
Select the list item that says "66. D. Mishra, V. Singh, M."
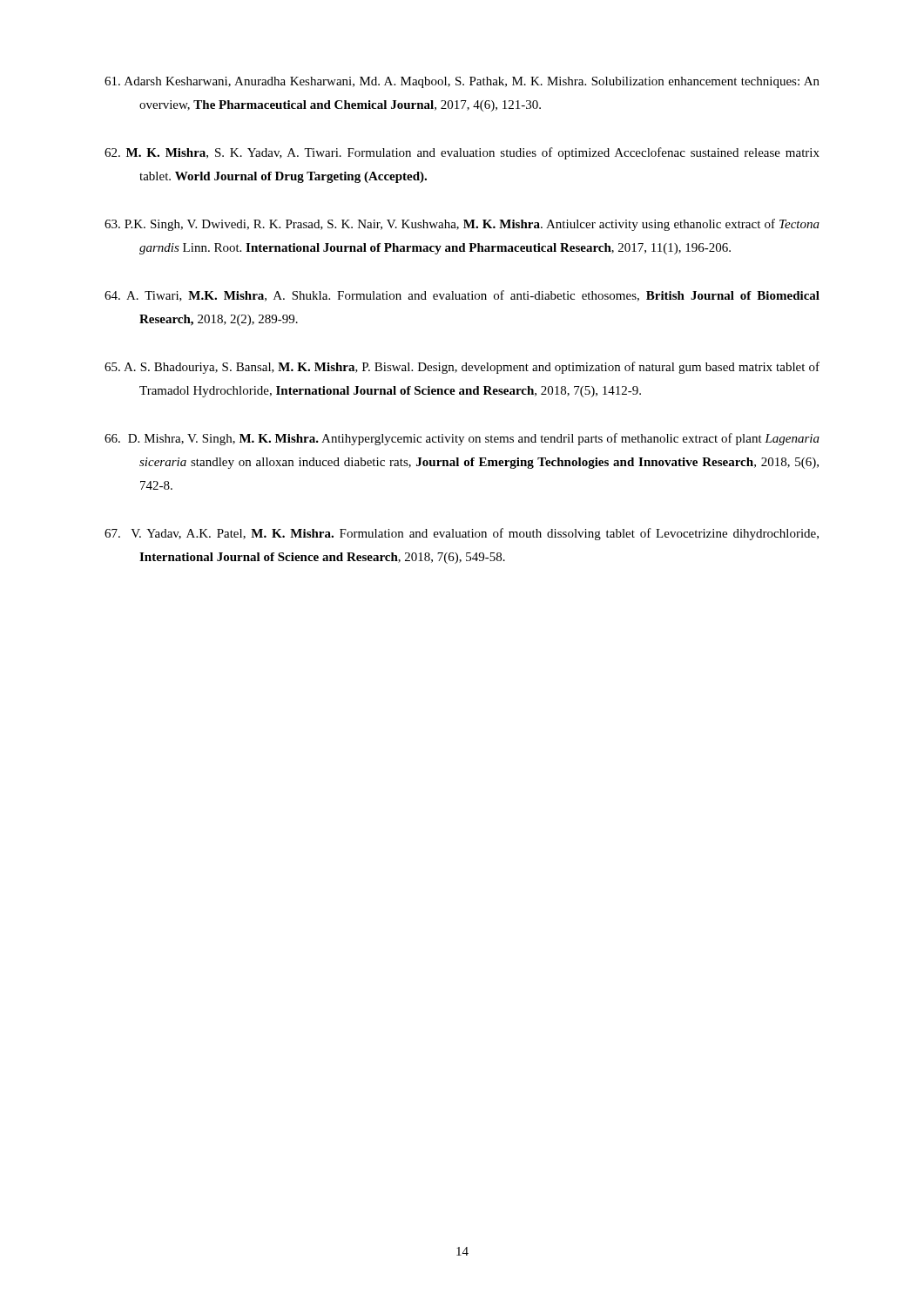pos(462,462)
